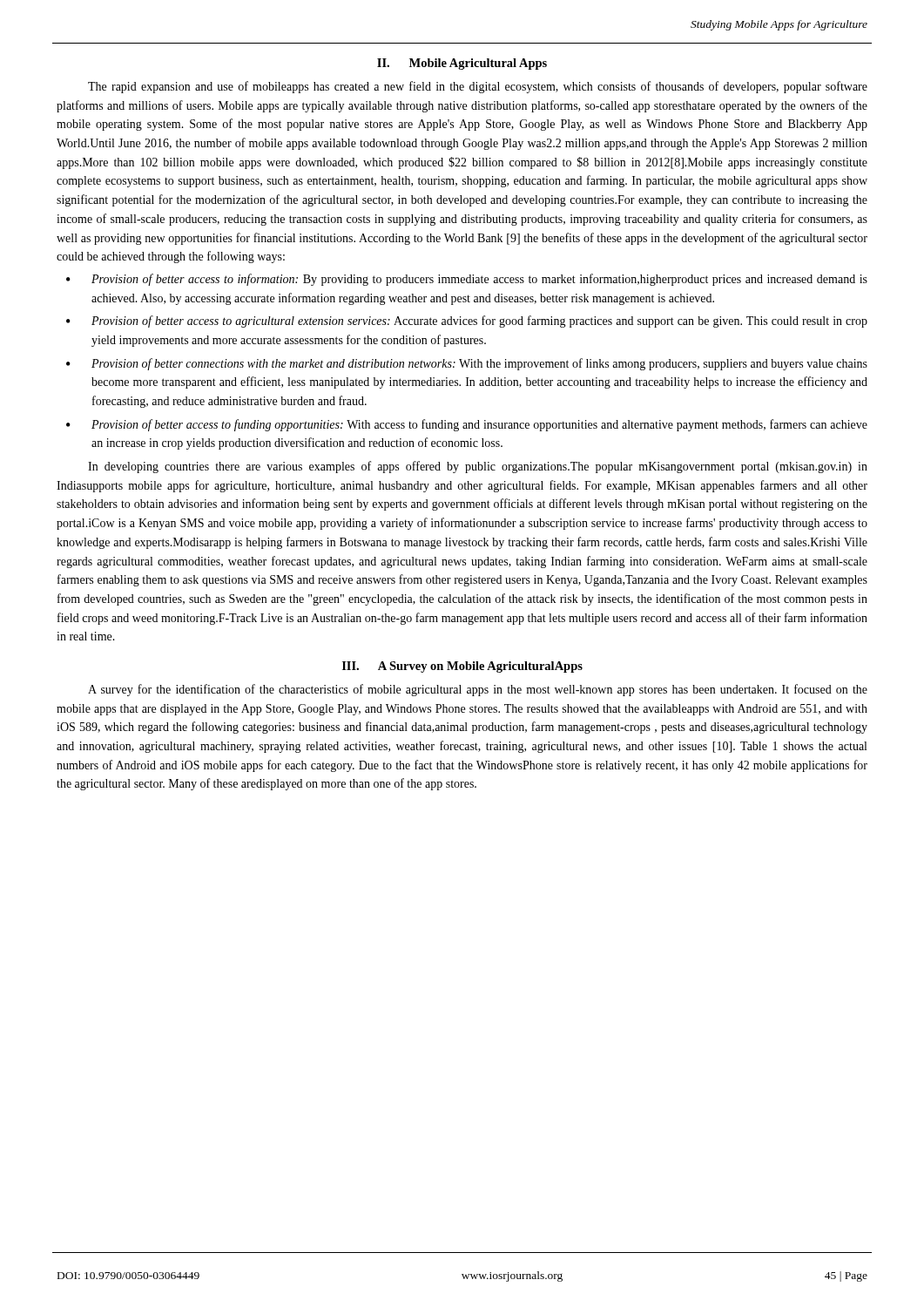
Task: Click on the text block starting "III. A Survey on"
Action: pos(462,666)
